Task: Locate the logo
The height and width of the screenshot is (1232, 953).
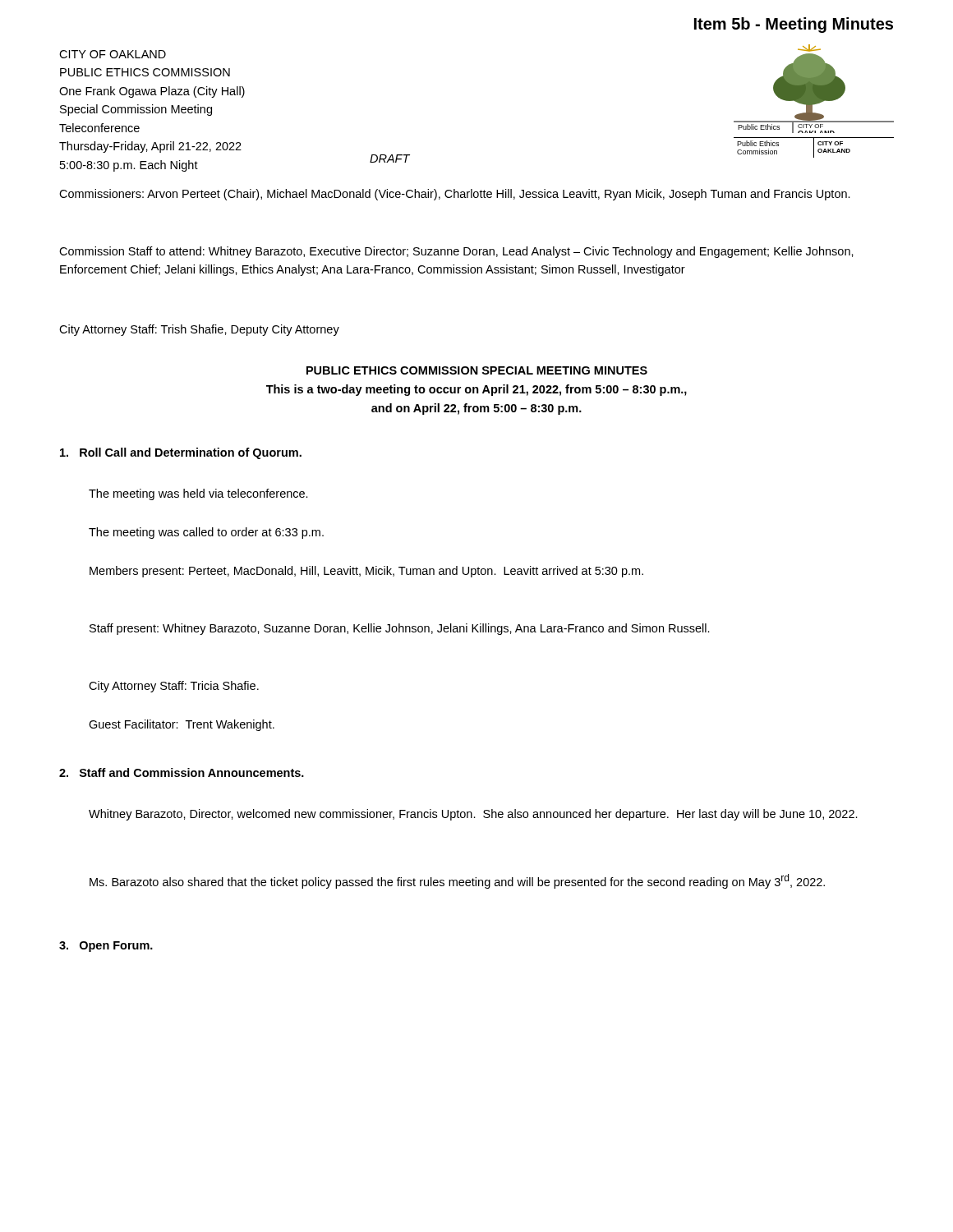Action: pos(814,100)
